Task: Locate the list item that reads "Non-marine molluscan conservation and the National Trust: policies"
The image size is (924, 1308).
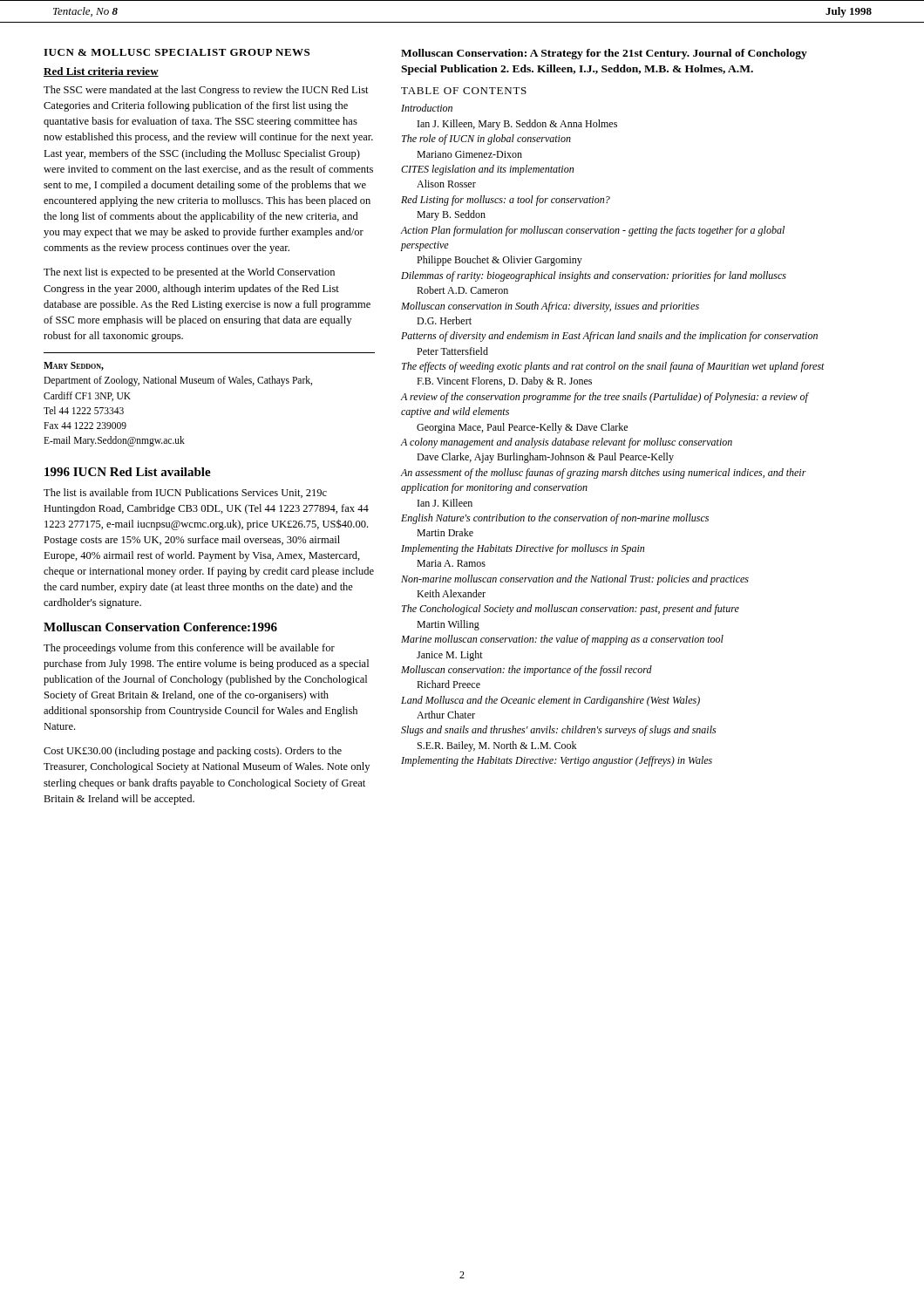Action: point(615,587)
